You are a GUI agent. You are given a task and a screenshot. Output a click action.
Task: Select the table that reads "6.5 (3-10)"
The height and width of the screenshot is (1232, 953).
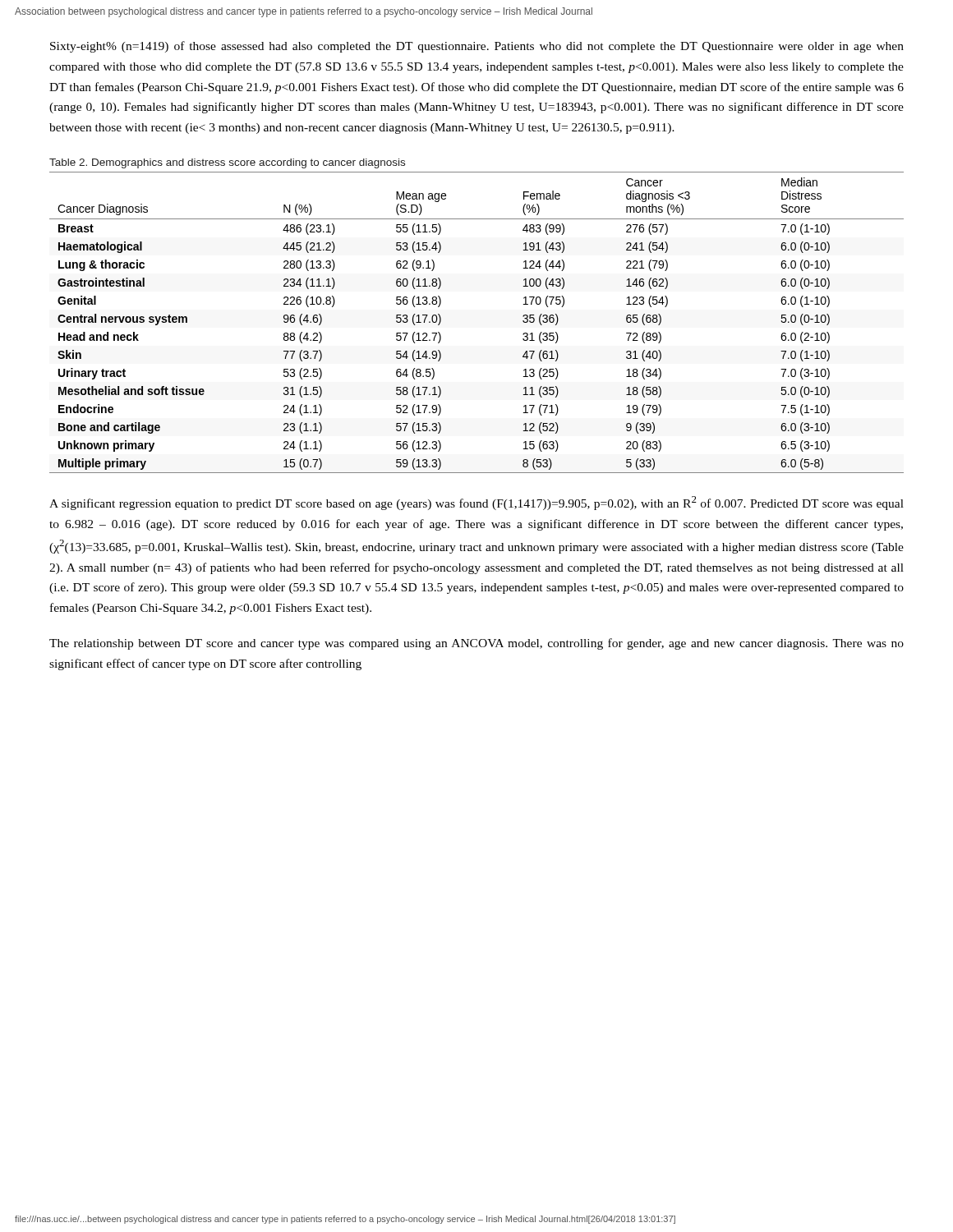coord(476,322)
